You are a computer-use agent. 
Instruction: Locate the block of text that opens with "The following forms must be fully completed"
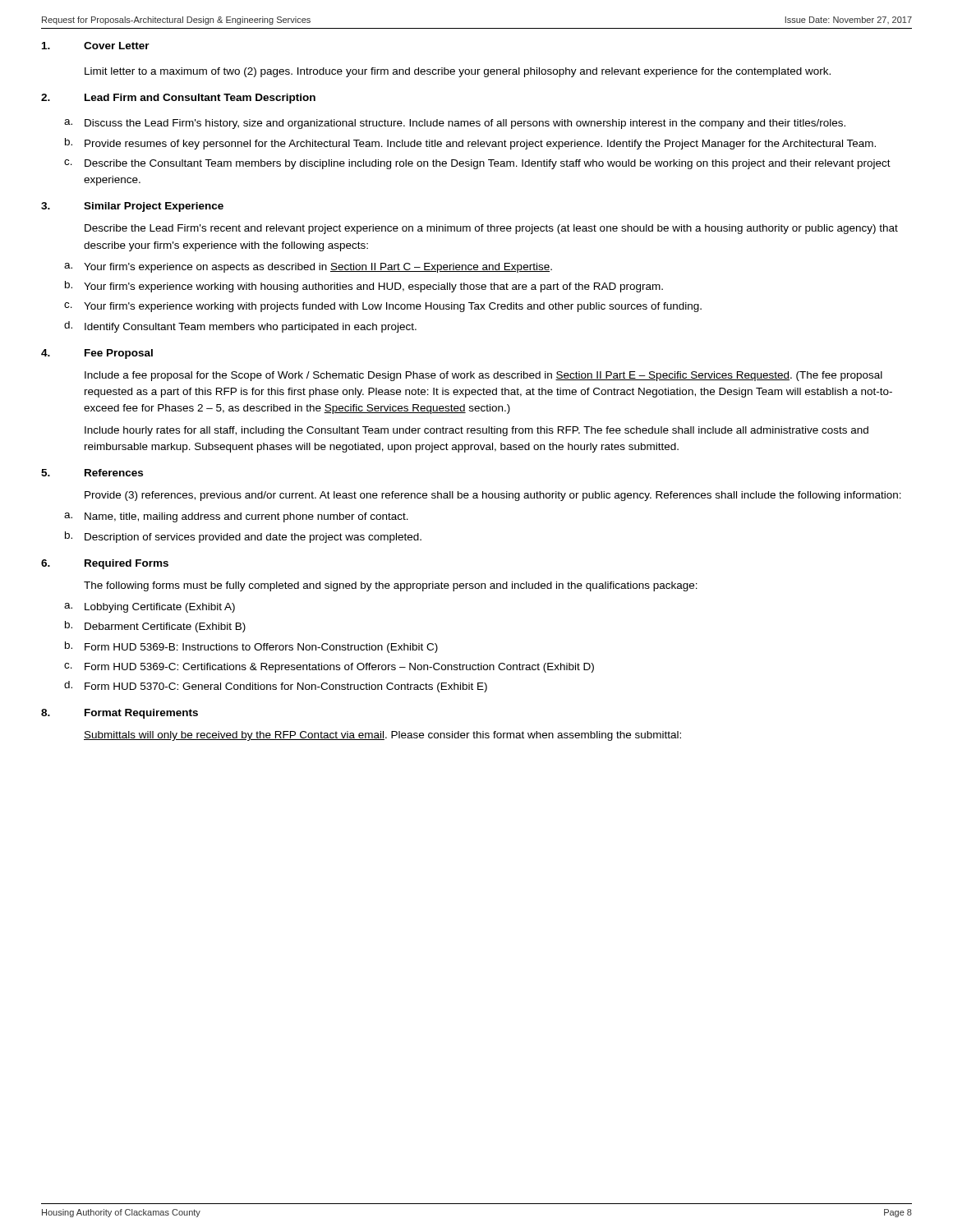391,585
